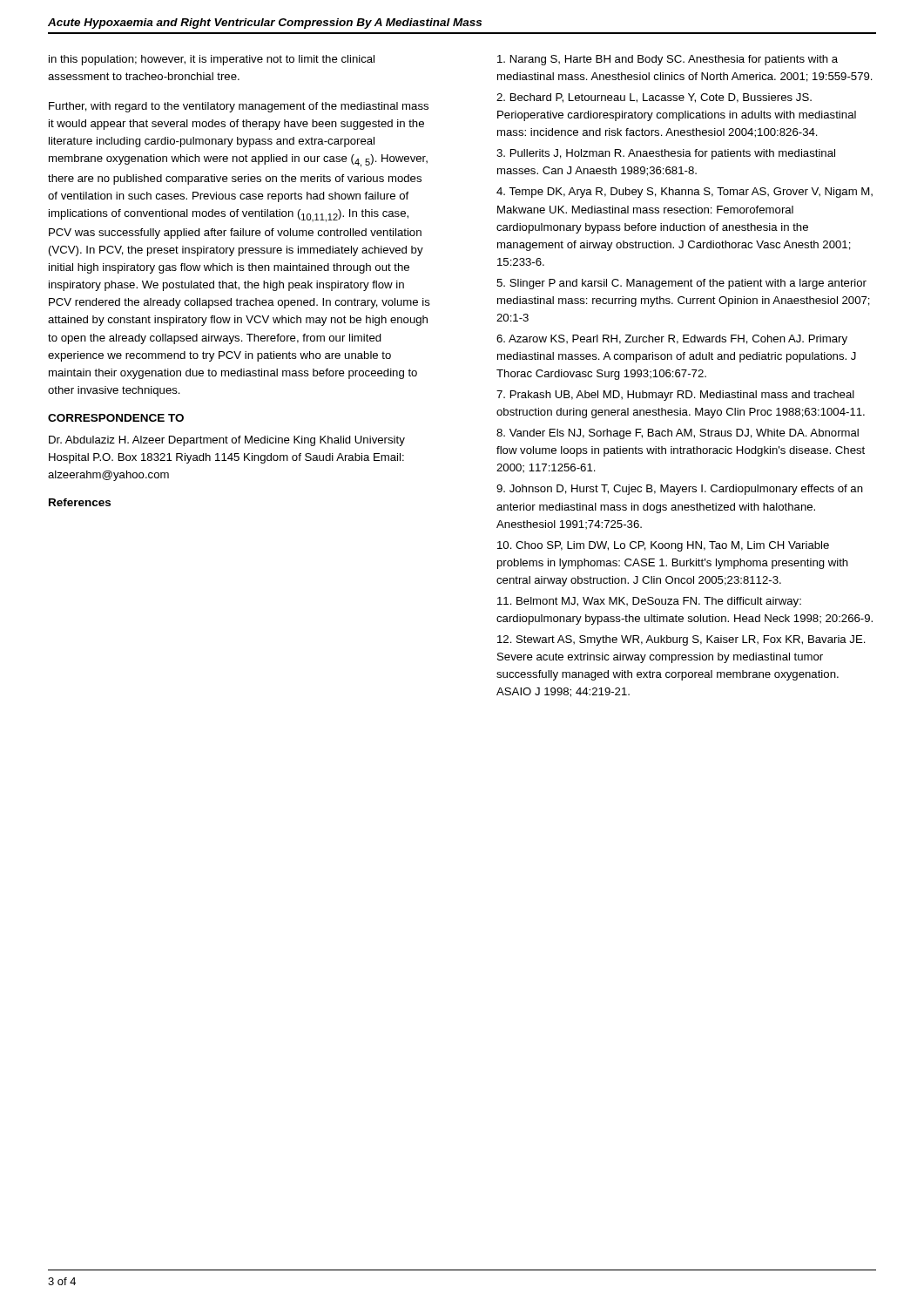This screenshot has width=924, height=1307.
Task: Find the passage starting "in this population; however,"
Action: pyautogui.click(x=212, y=68)
